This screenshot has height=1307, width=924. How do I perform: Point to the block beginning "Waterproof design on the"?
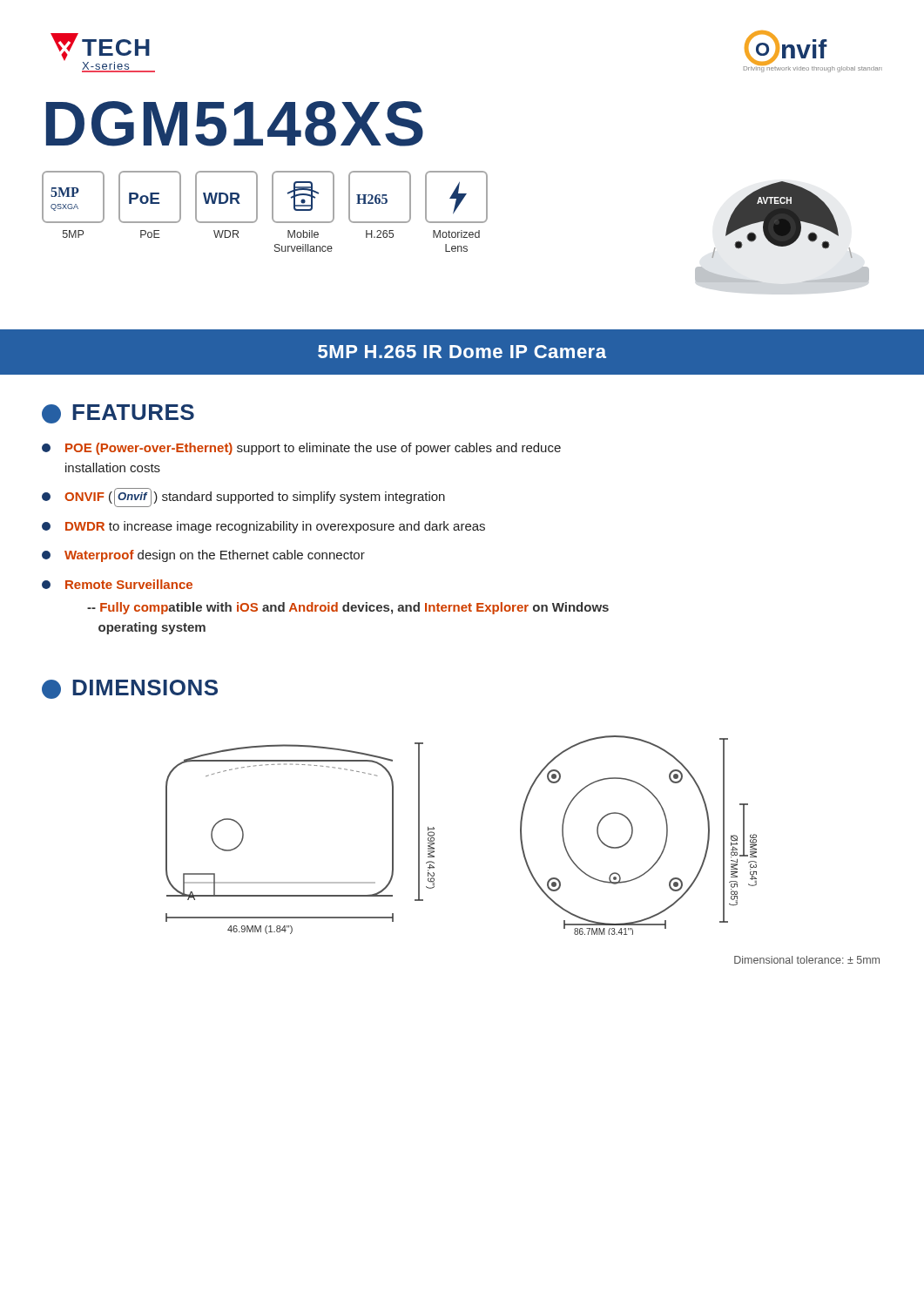pos(203,555)
